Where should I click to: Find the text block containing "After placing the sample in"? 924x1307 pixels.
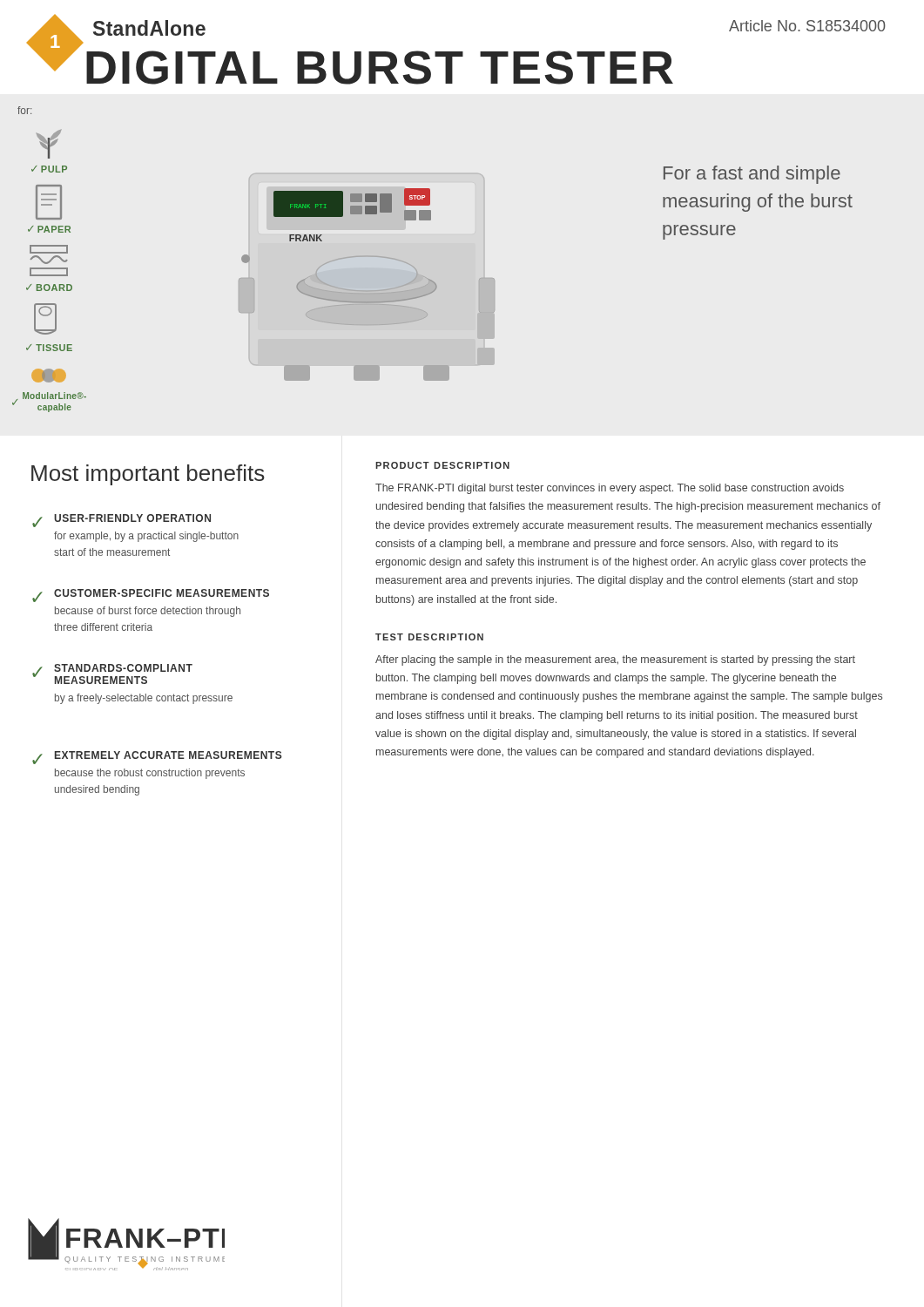point(629,706)
